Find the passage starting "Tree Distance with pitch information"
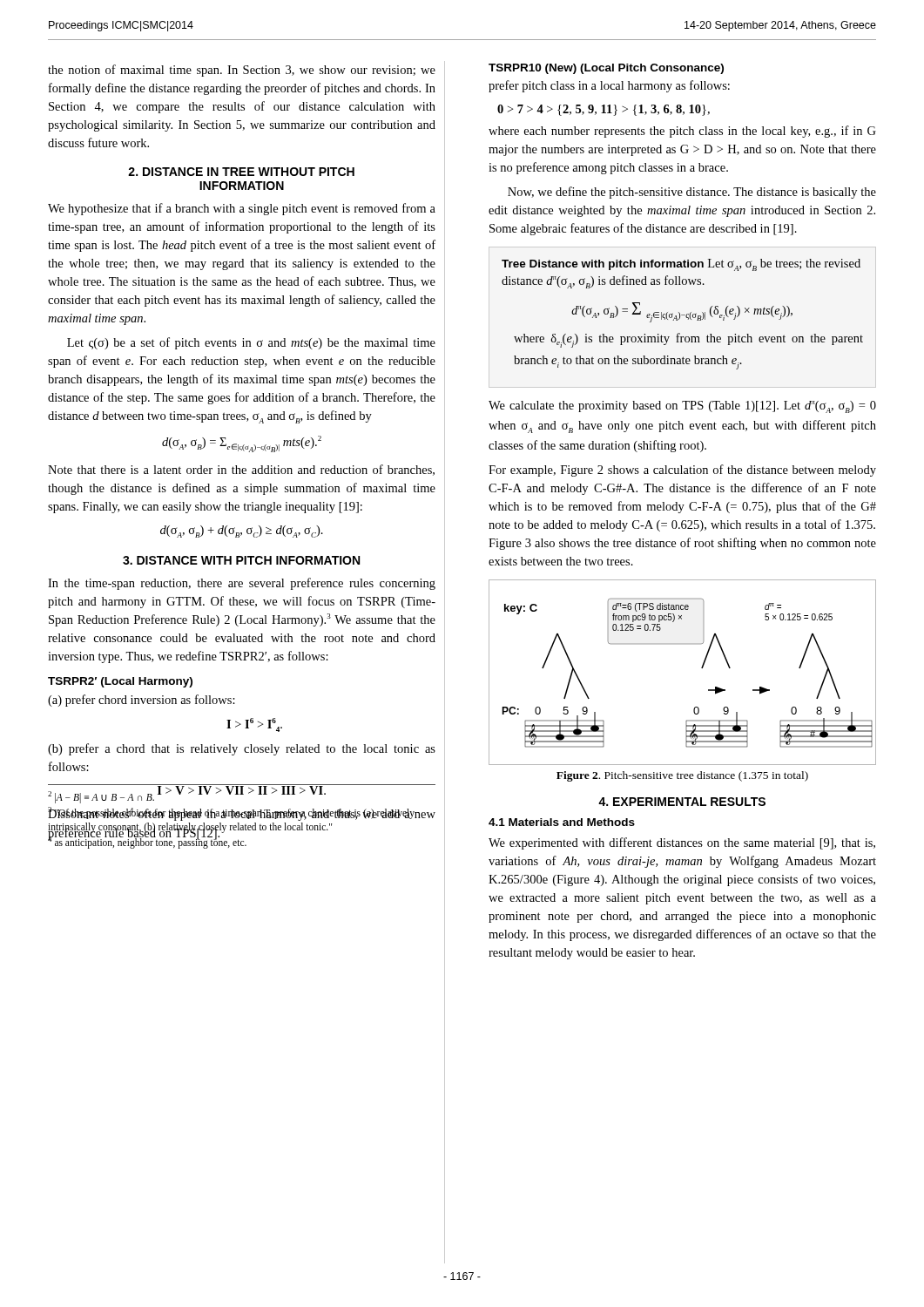 [603, 264]
